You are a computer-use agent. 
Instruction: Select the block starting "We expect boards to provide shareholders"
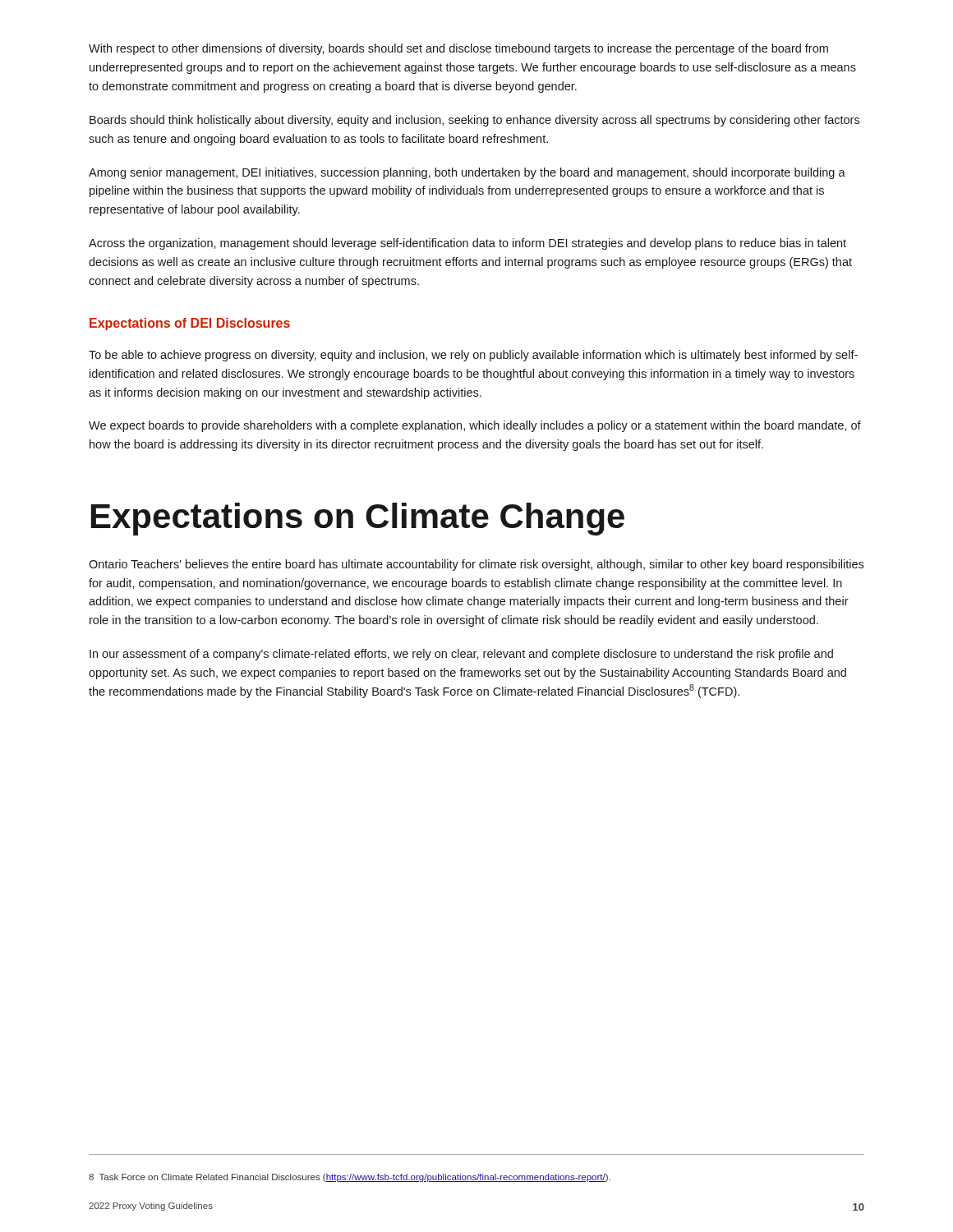pos(476,436)
